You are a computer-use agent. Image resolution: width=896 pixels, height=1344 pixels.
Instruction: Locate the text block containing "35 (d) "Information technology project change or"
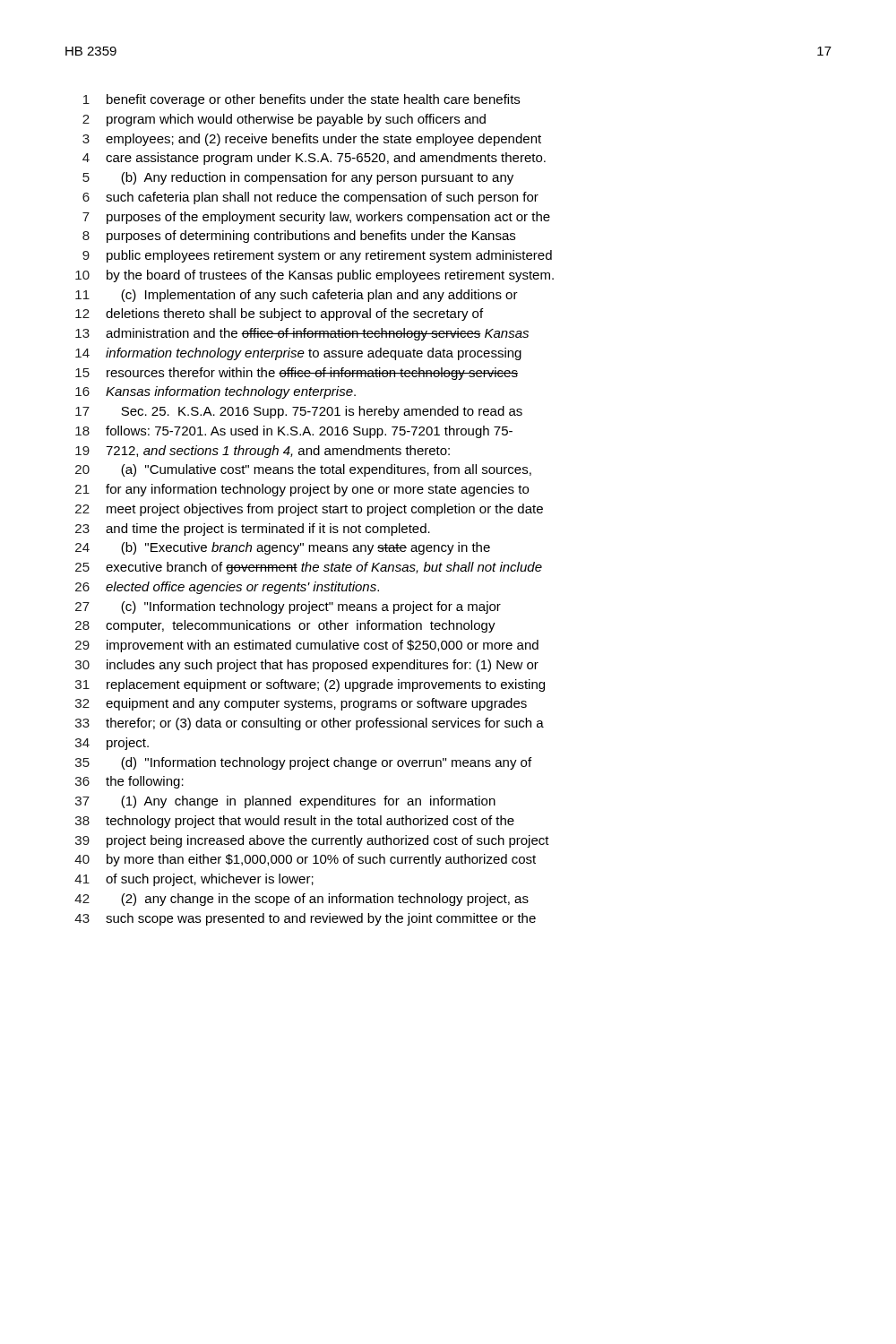(x=448, y=772)
